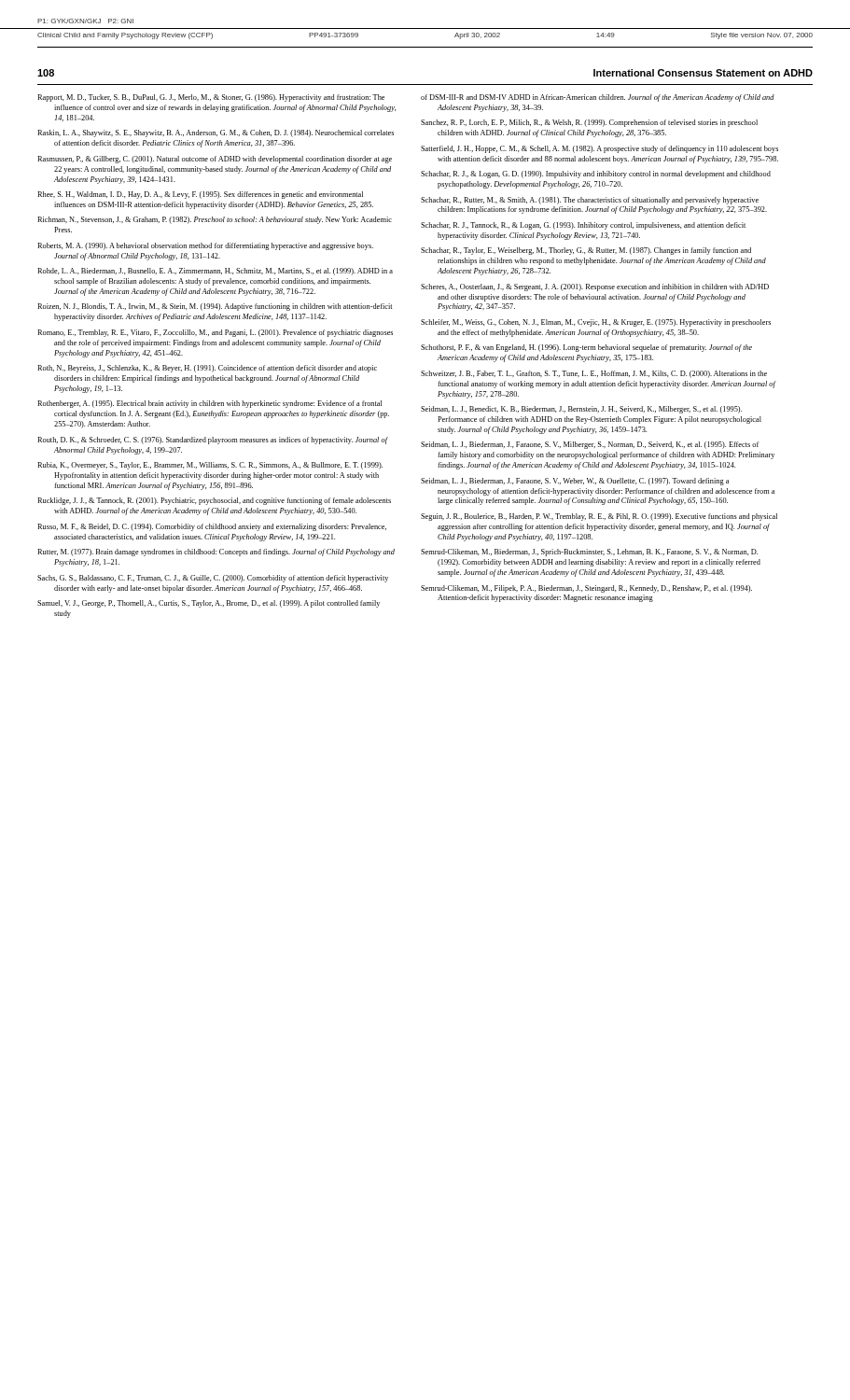
Task: Find the list item that reads "of DSM-III-R and DSM-IV ADHD in African-American children."
Action: point(597,103)
